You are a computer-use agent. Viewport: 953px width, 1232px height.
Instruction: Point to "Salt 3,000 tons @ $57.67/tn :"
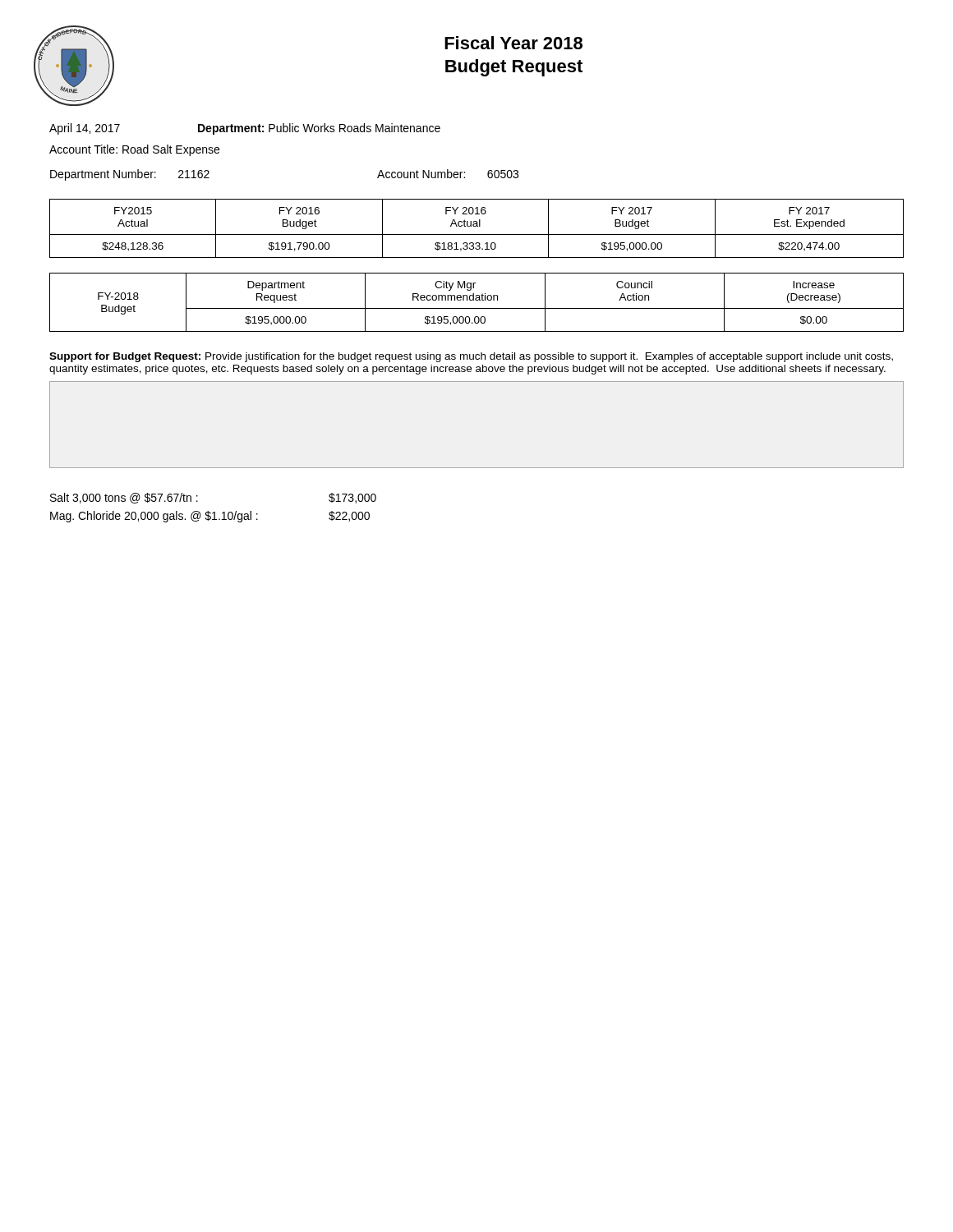tap(124, 498)
